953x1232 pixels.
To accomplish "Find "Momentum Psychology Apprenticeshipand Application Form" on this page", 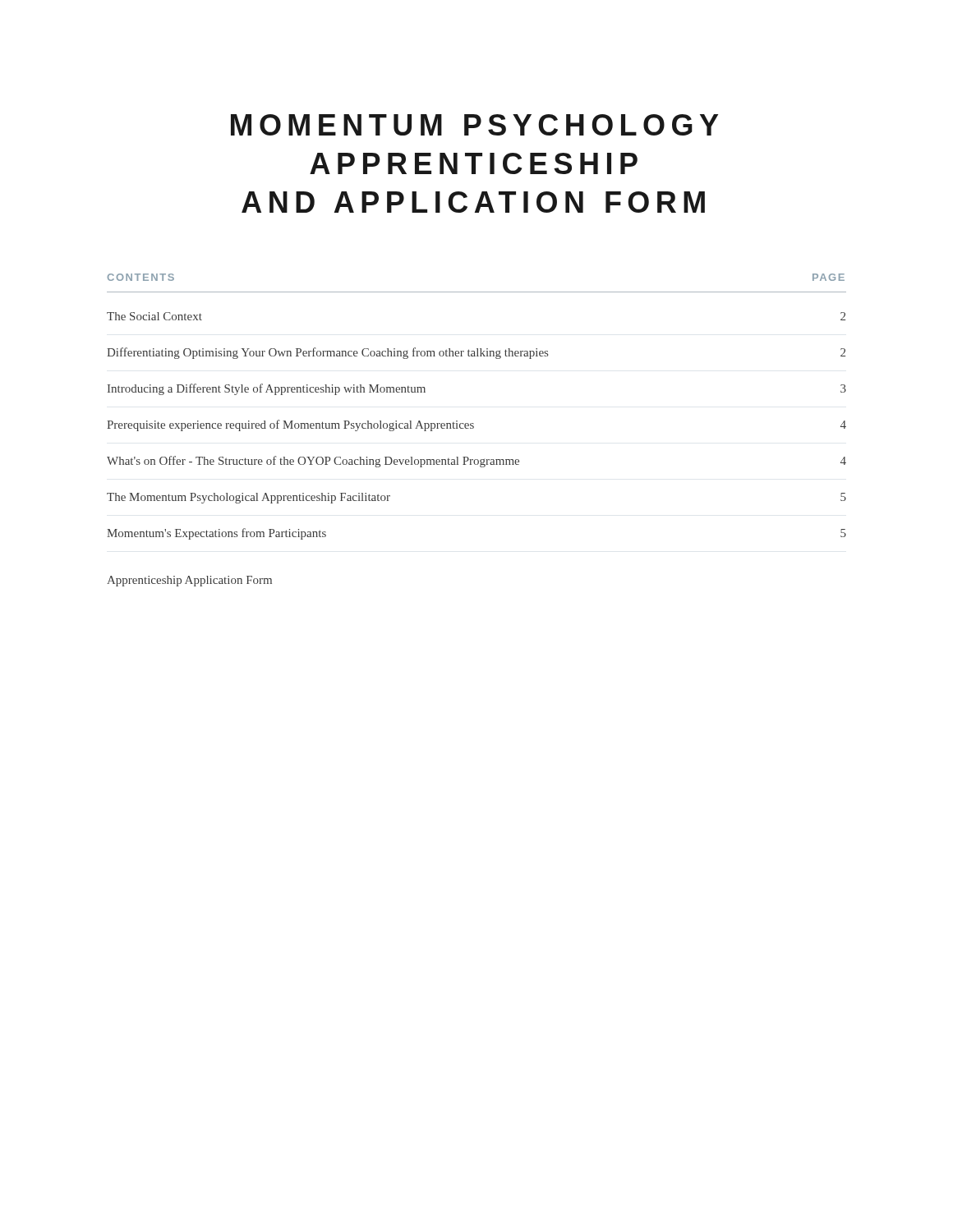I will tap(476, 164).
